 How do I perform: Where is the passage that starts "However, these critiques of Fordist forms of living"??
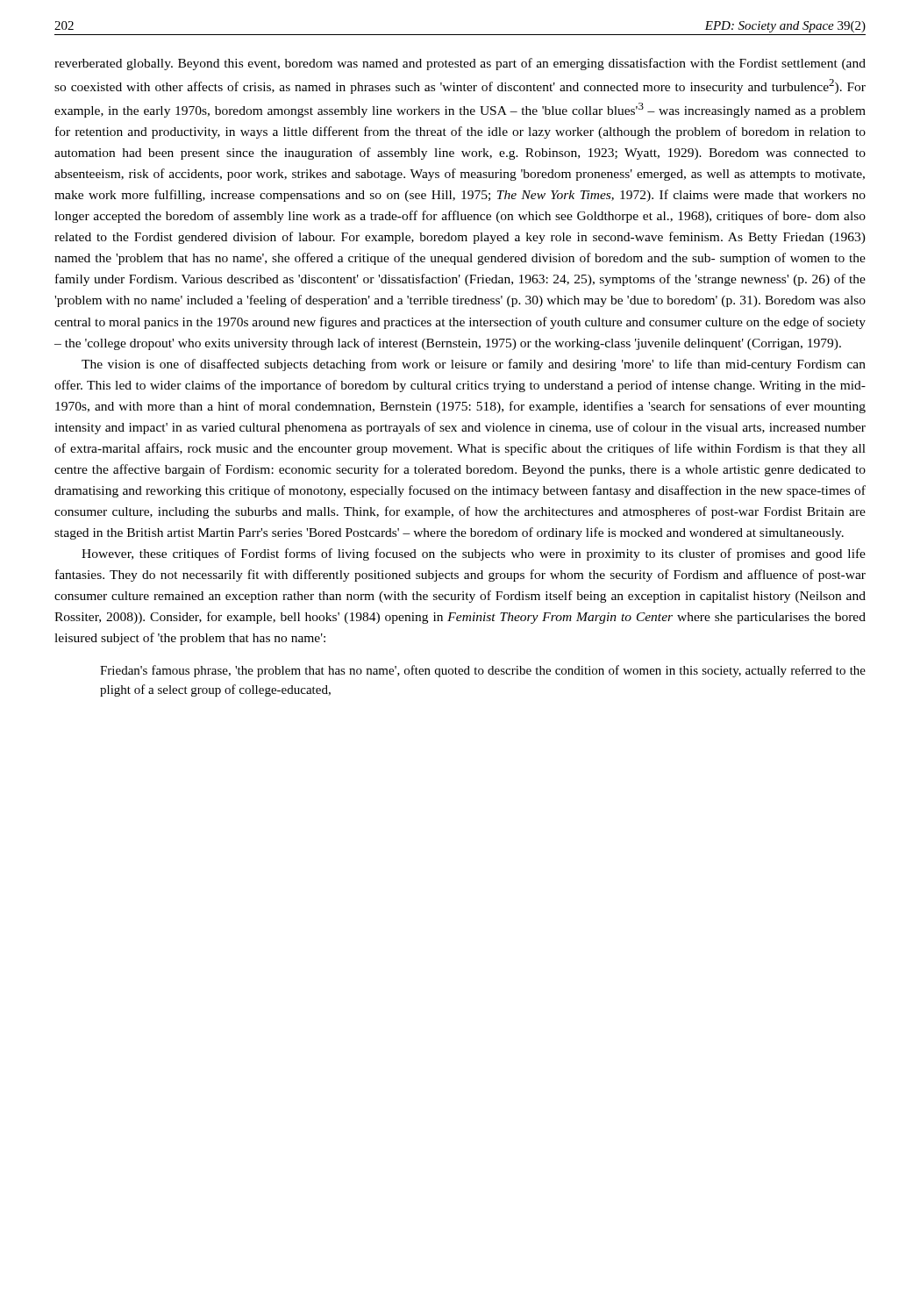pos(460,595)
